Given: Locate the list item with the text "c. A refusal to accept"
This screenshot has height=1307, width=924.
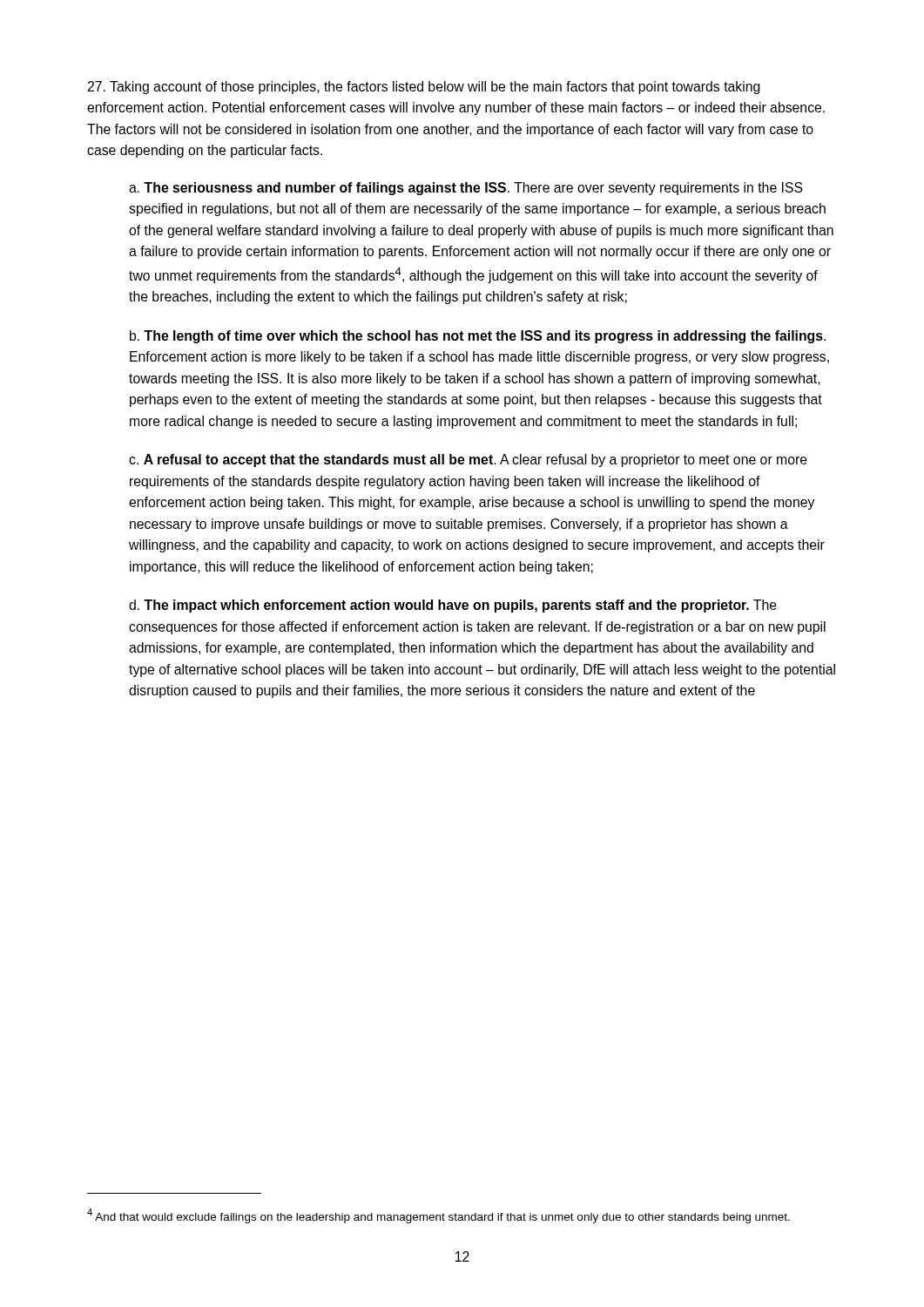Looking at the screenshot, I should coord(483,514).
